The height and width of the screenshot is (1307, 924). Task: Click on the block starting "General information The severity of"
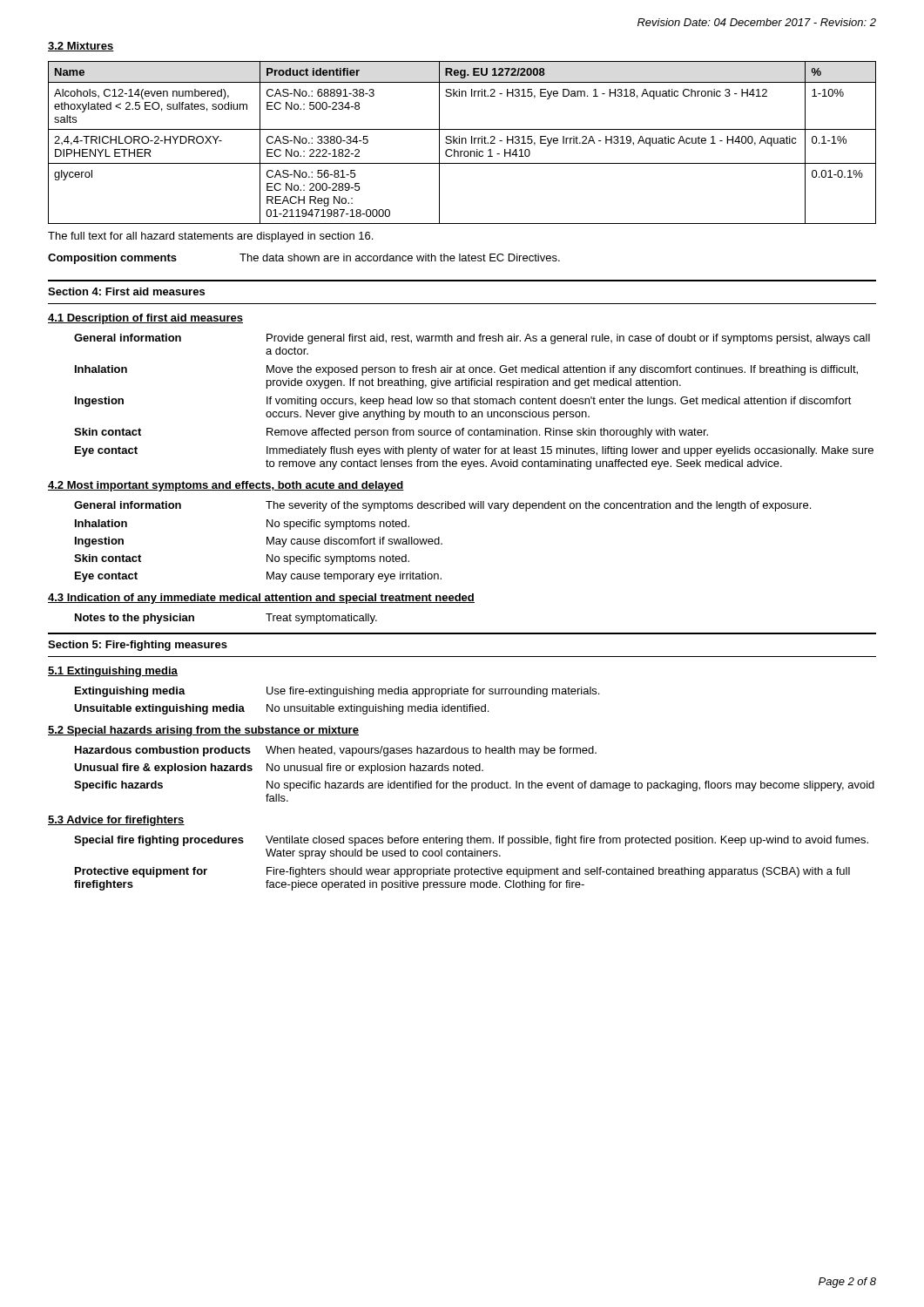[462, 505]
